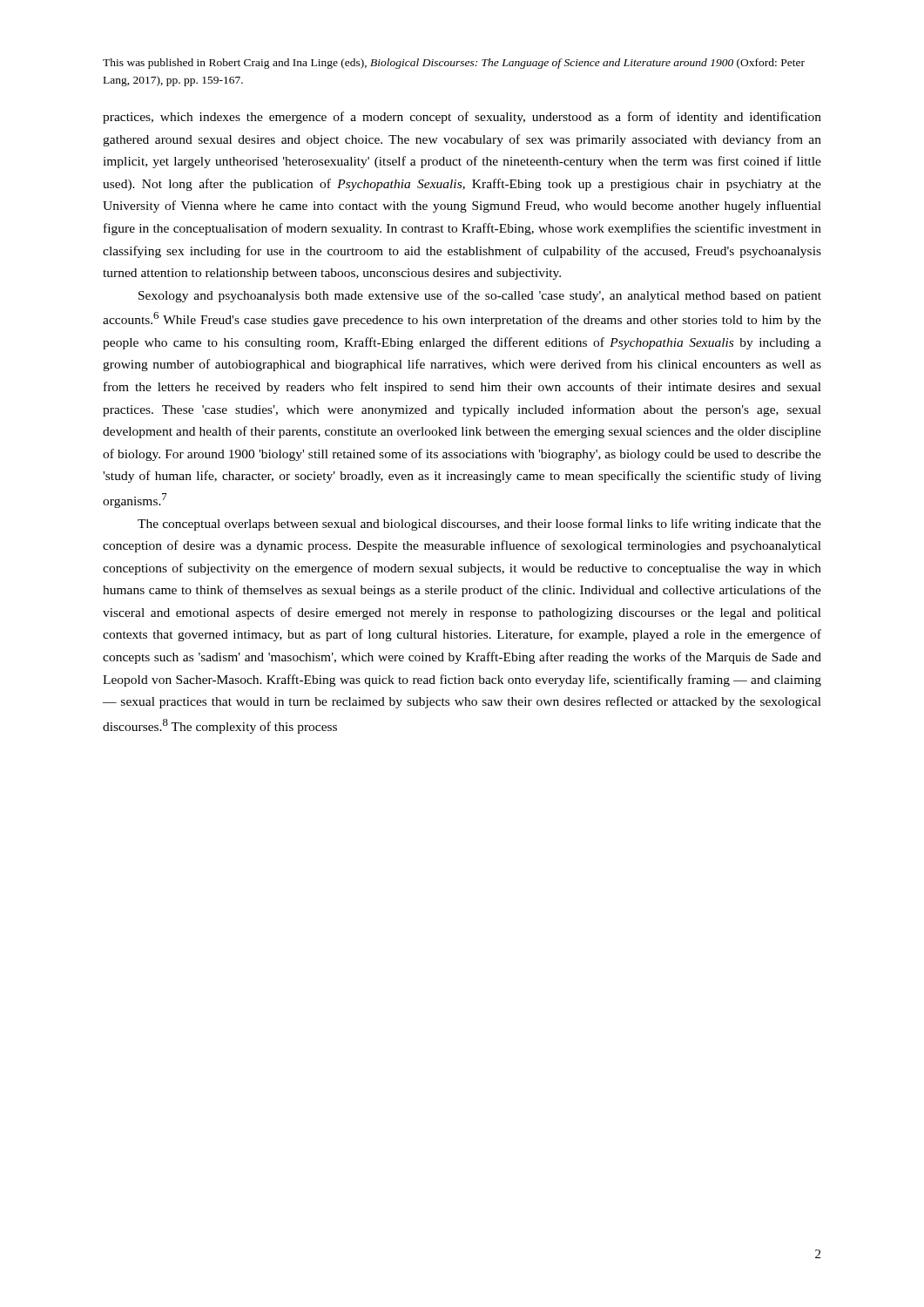The image size is (924, 1307).
Task: Locate the block of text that opens with "practices, which indexes the"
Action: (x=462, y=194)
